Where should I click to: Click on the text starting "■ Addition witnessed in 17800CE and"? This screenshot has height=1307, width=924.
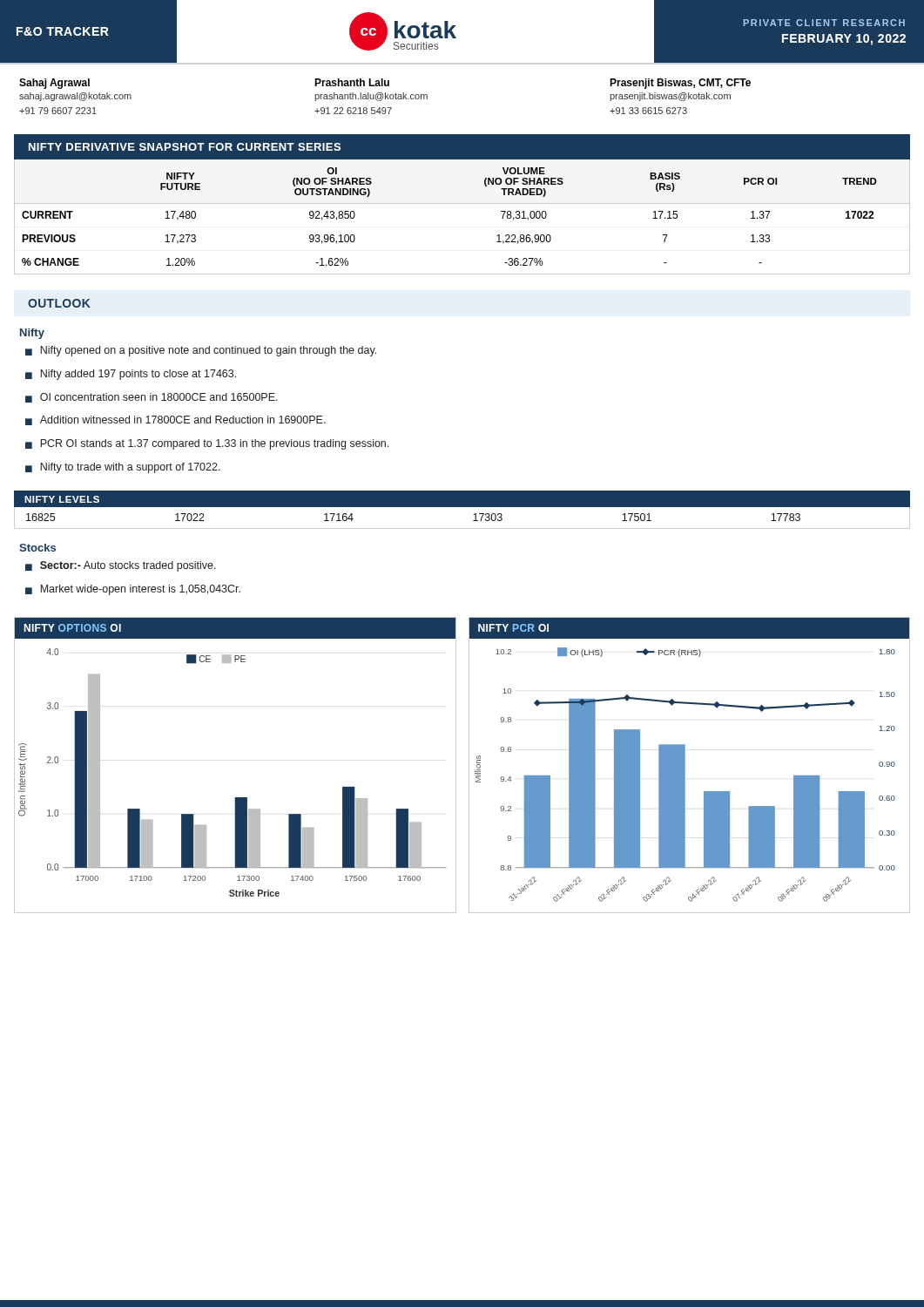(x=175, y=423)
